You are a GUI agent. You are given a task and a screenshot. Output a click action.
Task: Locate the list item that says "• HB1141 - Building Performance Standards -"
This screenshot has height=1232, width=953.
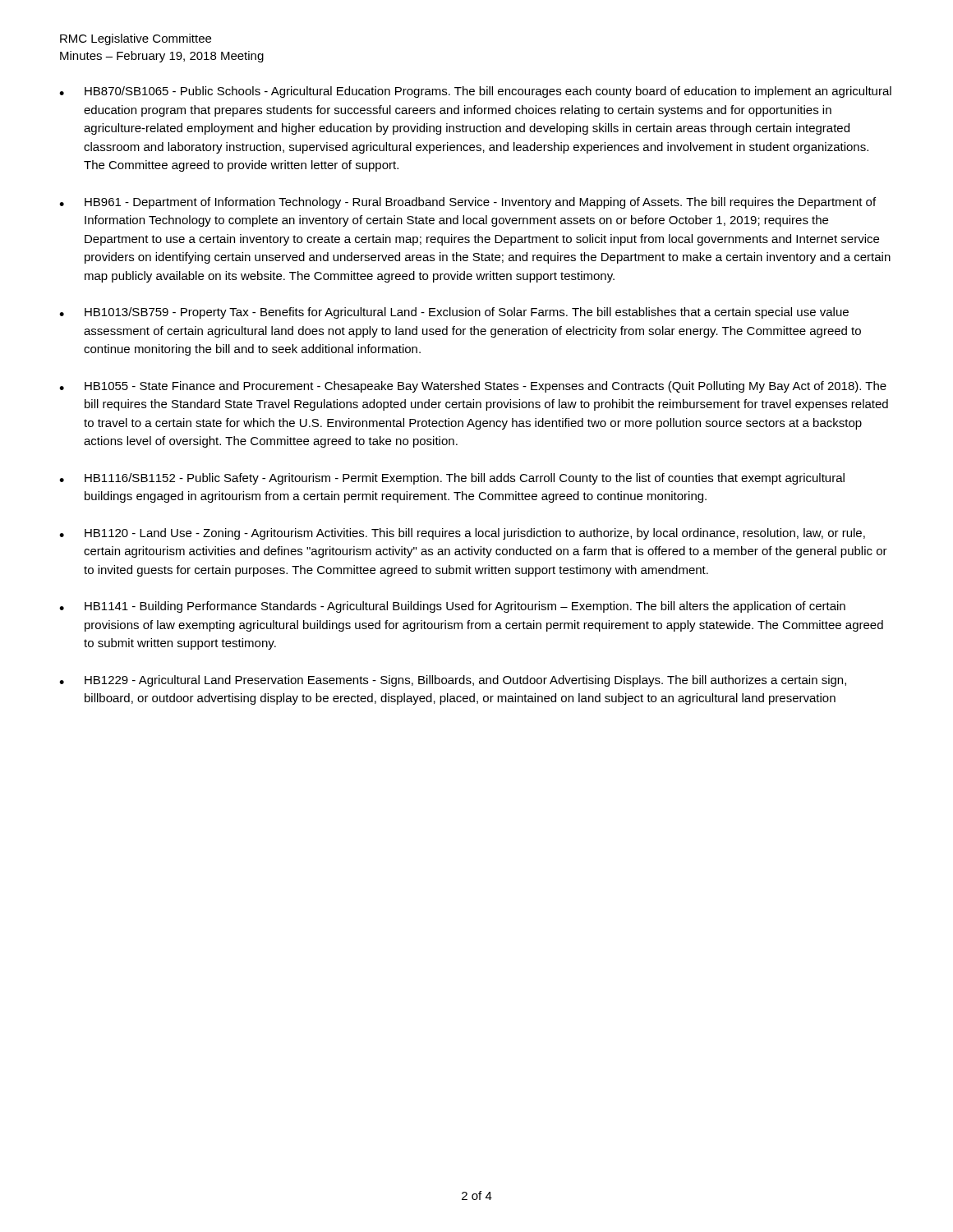[x=476, y=625]
